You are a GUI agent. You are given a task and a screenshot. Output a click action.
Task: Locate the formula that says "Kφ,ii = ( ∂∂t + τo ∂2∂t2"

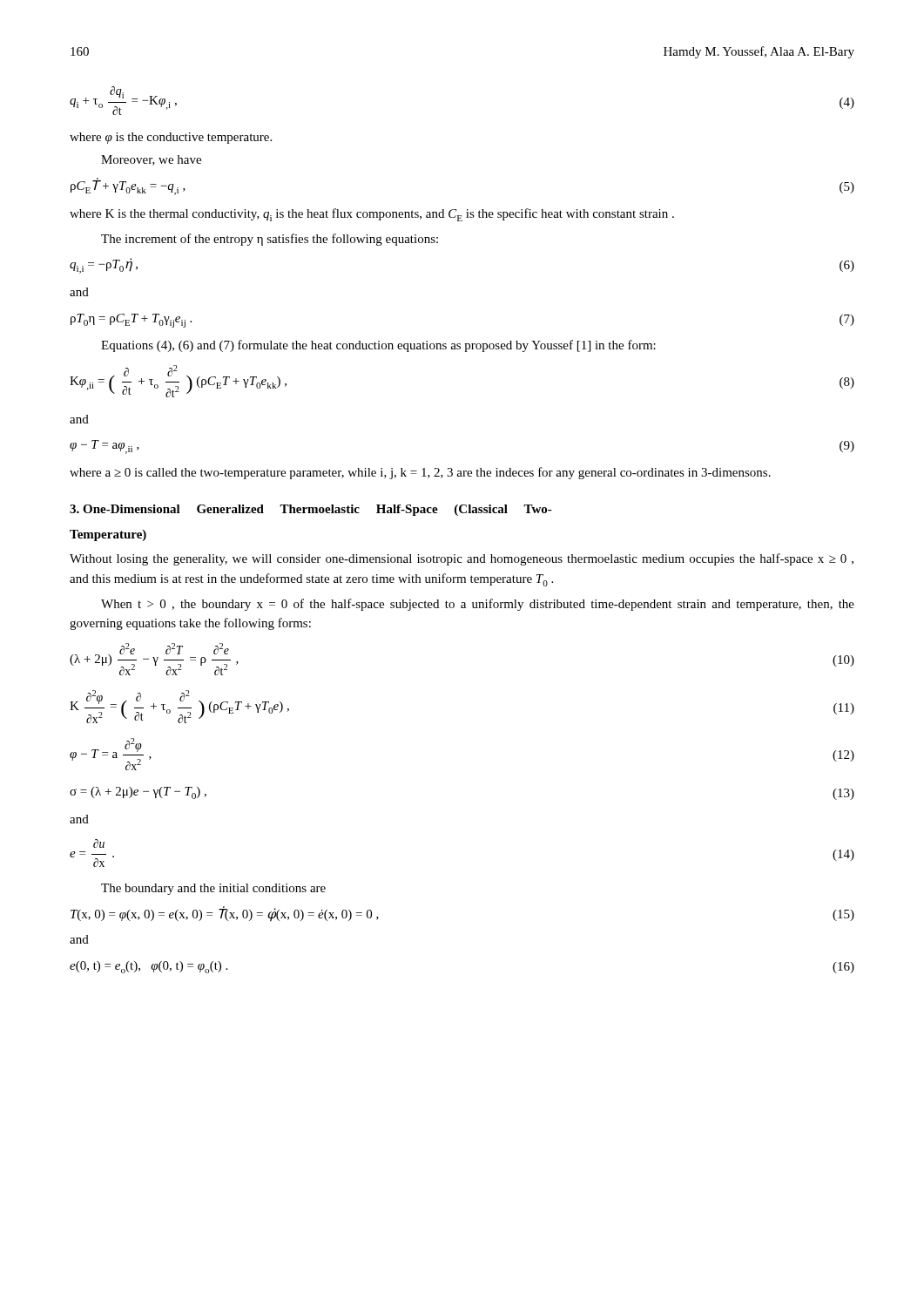pyautogui.click(x=172, y=382)
